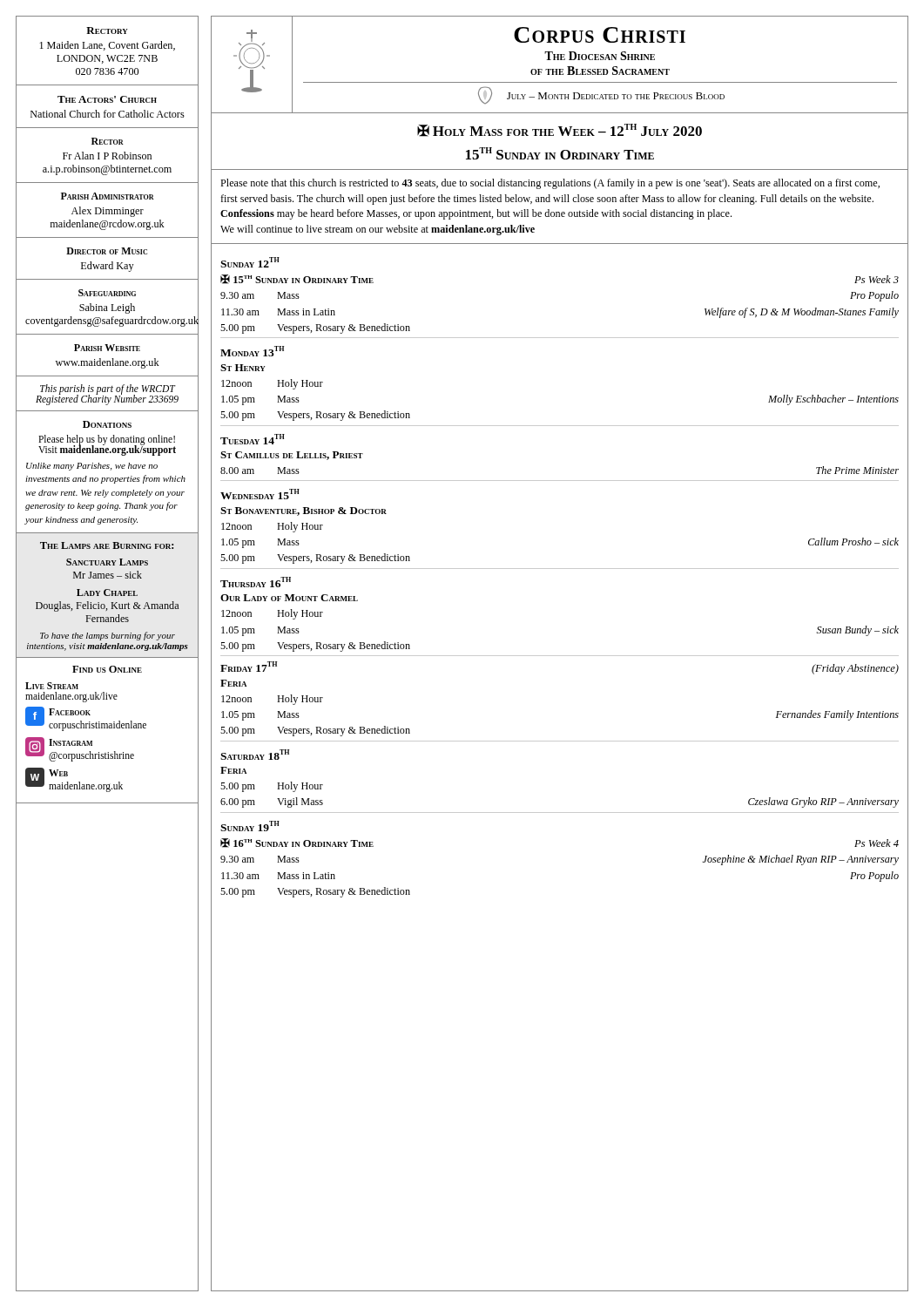Find the title containing "✠ Holy Mass"

pos(560,141)
